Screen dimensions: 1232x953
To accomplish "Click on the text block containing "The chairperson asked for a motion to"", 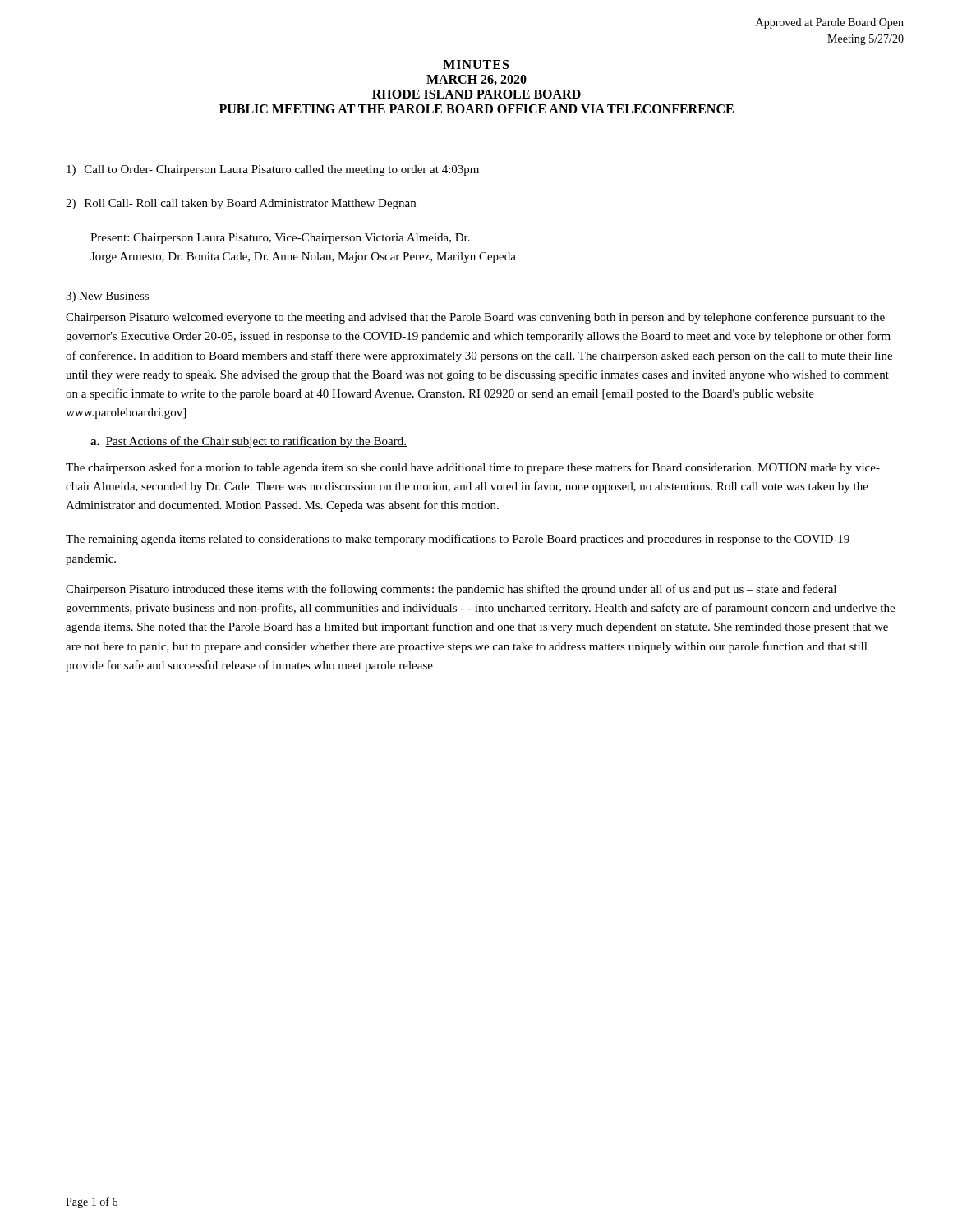I will click(473, 486).
